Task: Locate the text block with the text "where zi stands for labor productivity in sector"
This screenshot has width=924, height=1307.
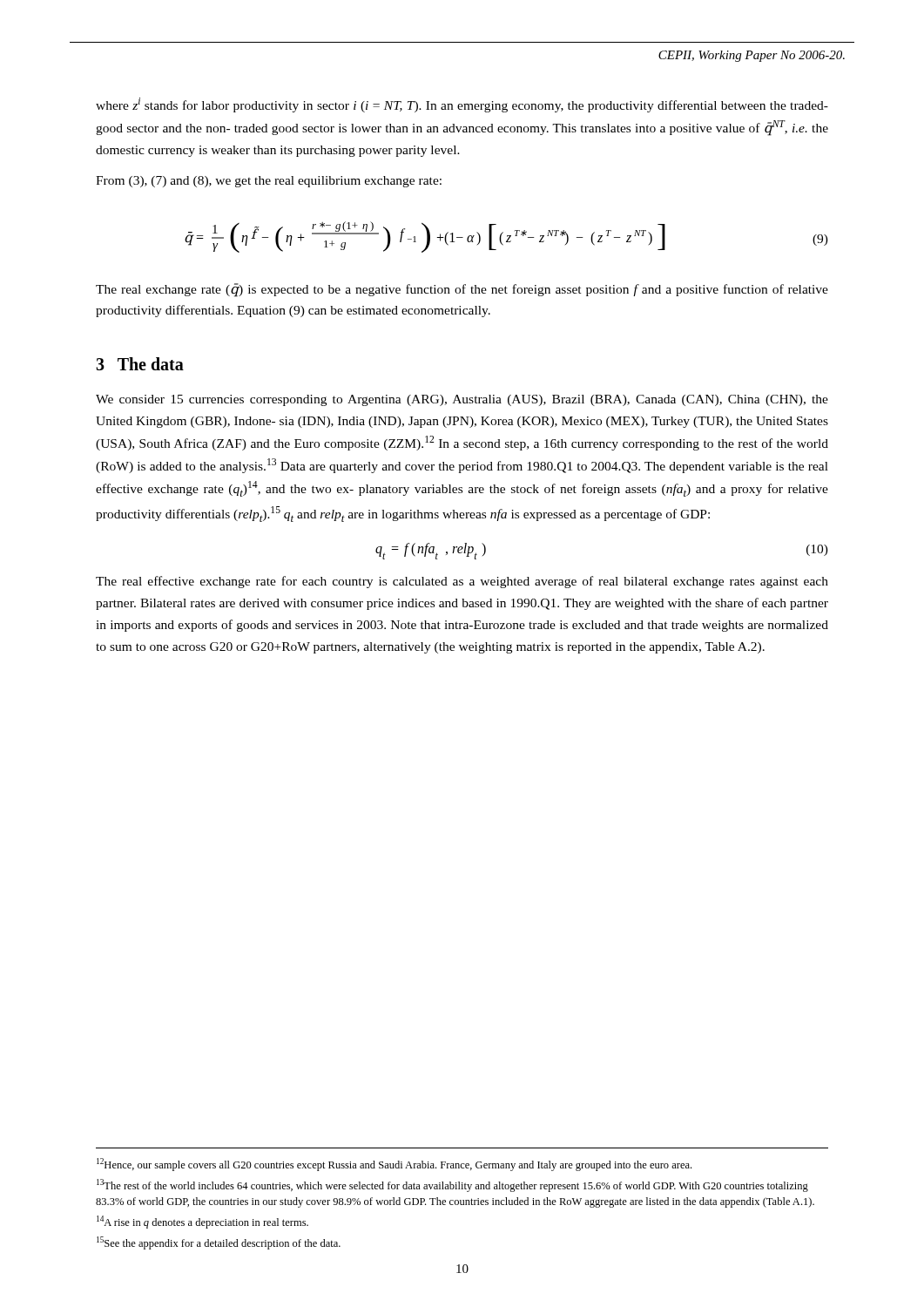Action: [x=462, y=126]
